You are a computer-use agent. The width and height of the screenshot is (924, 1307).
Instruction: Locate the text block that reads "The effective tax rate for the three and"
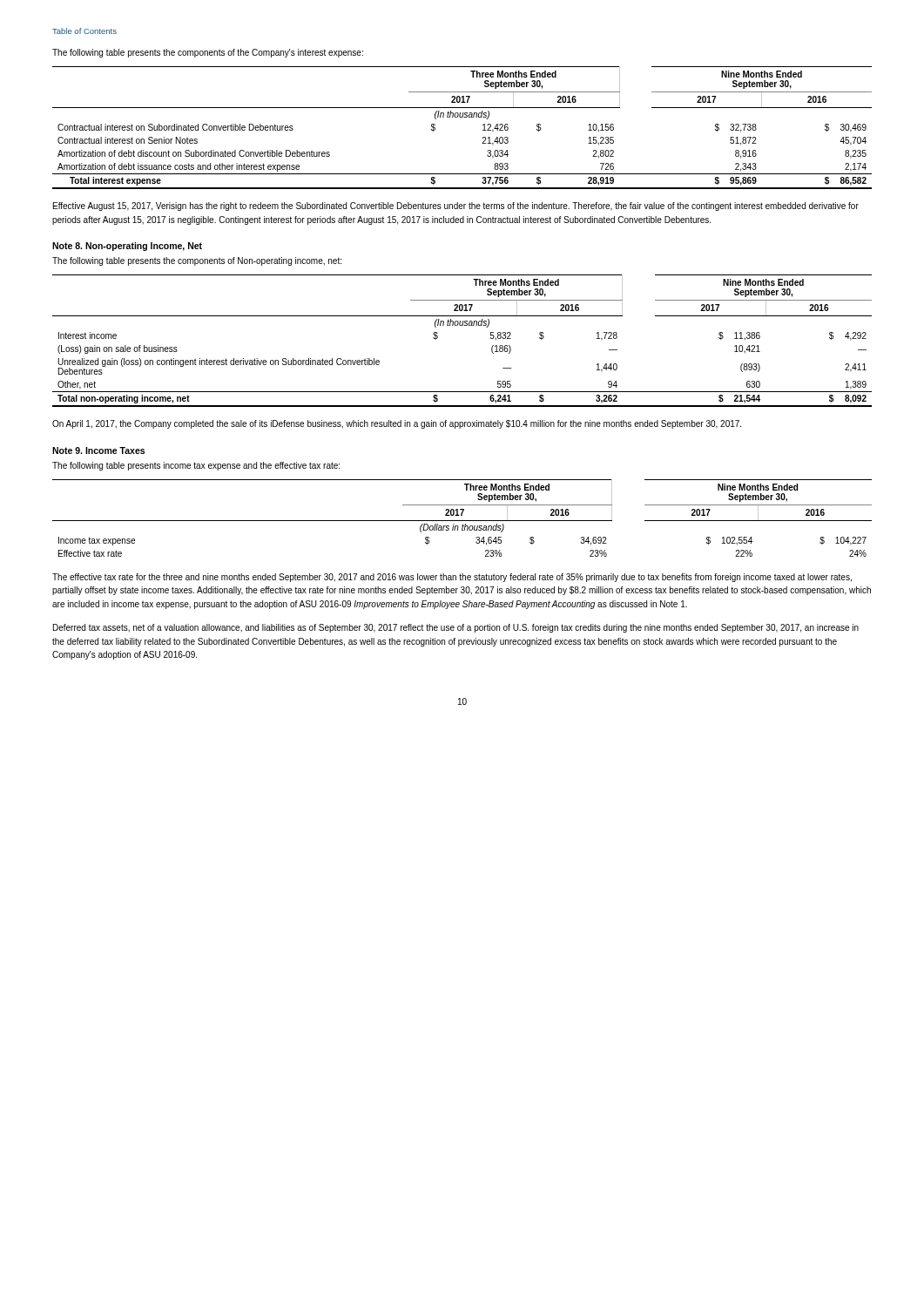462,590
